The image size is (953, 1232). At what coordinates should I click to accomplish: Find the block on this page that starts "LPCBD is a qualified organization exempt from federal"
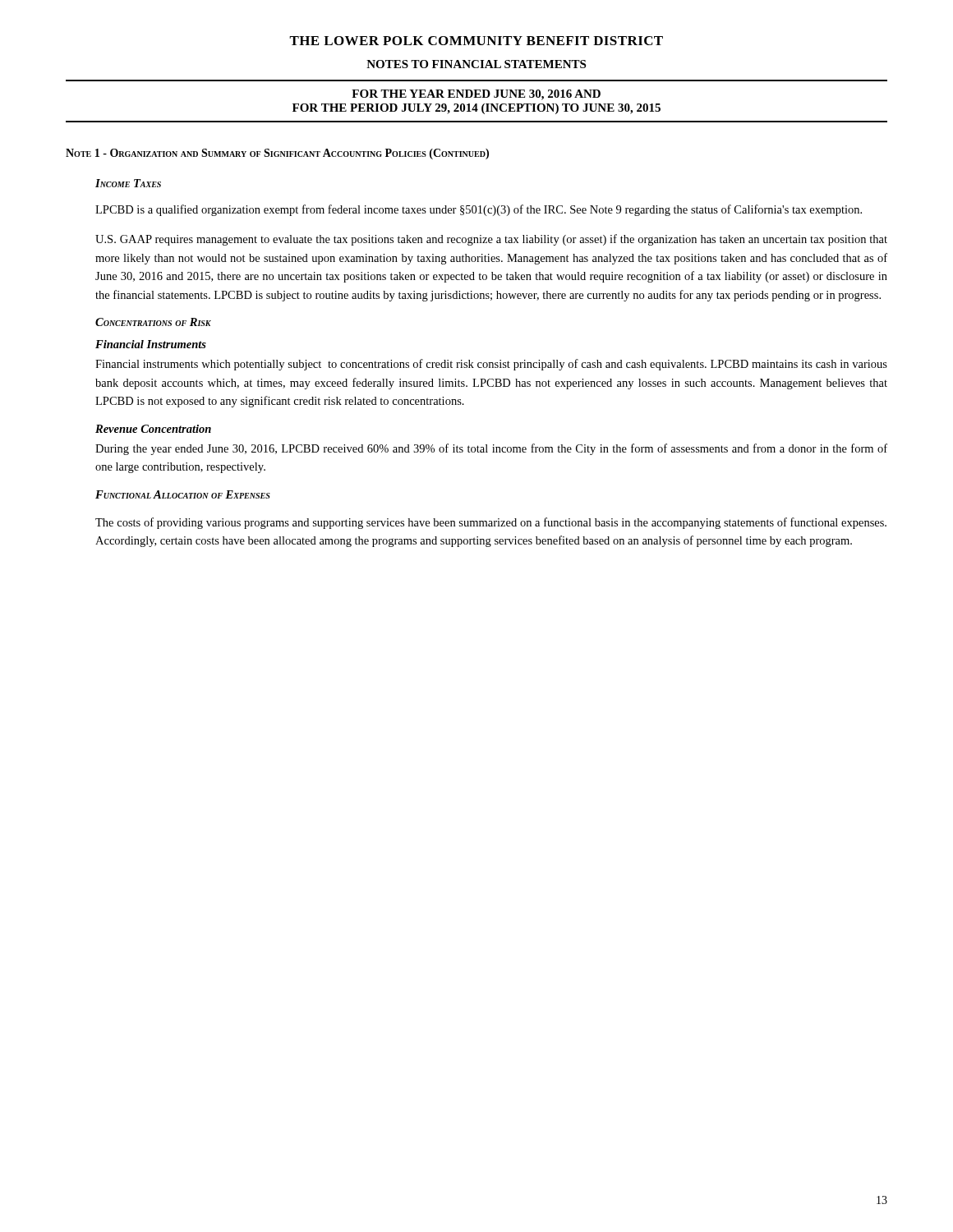point(479,209)
